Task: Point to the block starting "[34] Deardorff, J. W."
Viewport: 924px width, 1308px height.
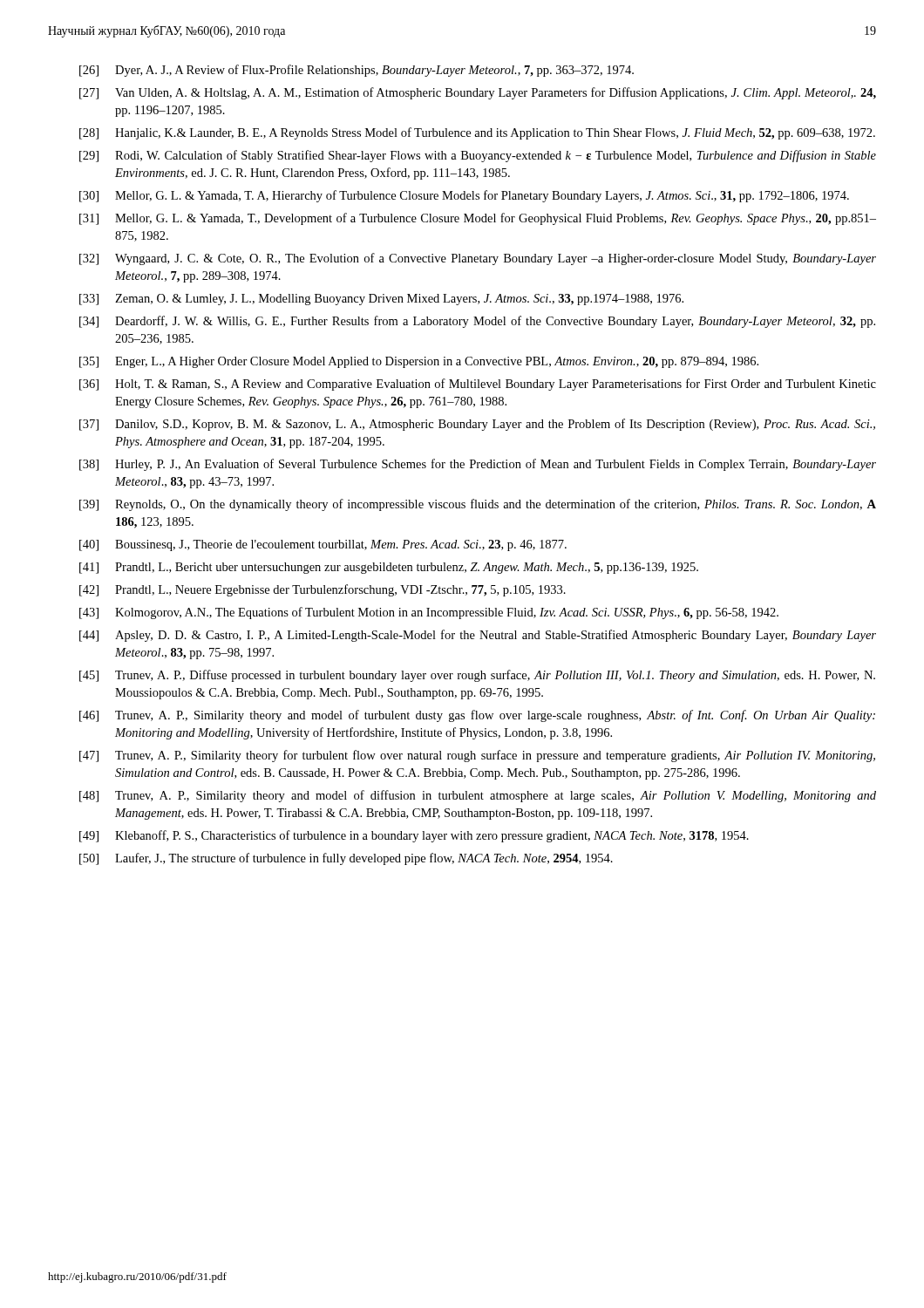Action: point(477,330)
